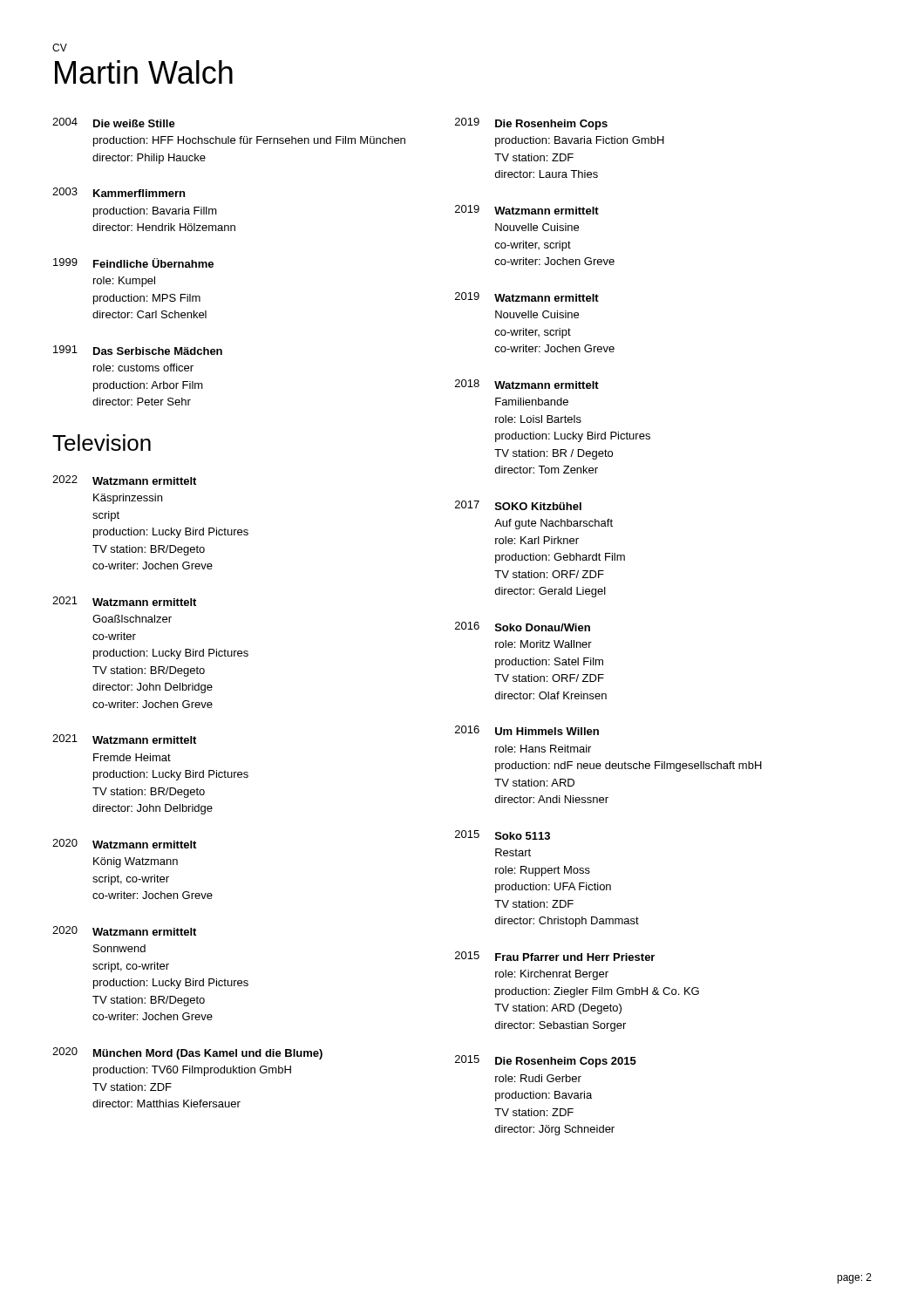Where is the passage that starts "2015 Frau Pfarrer und Herr"?
This screenshot has width=924, height=1308.
point(577,991)
